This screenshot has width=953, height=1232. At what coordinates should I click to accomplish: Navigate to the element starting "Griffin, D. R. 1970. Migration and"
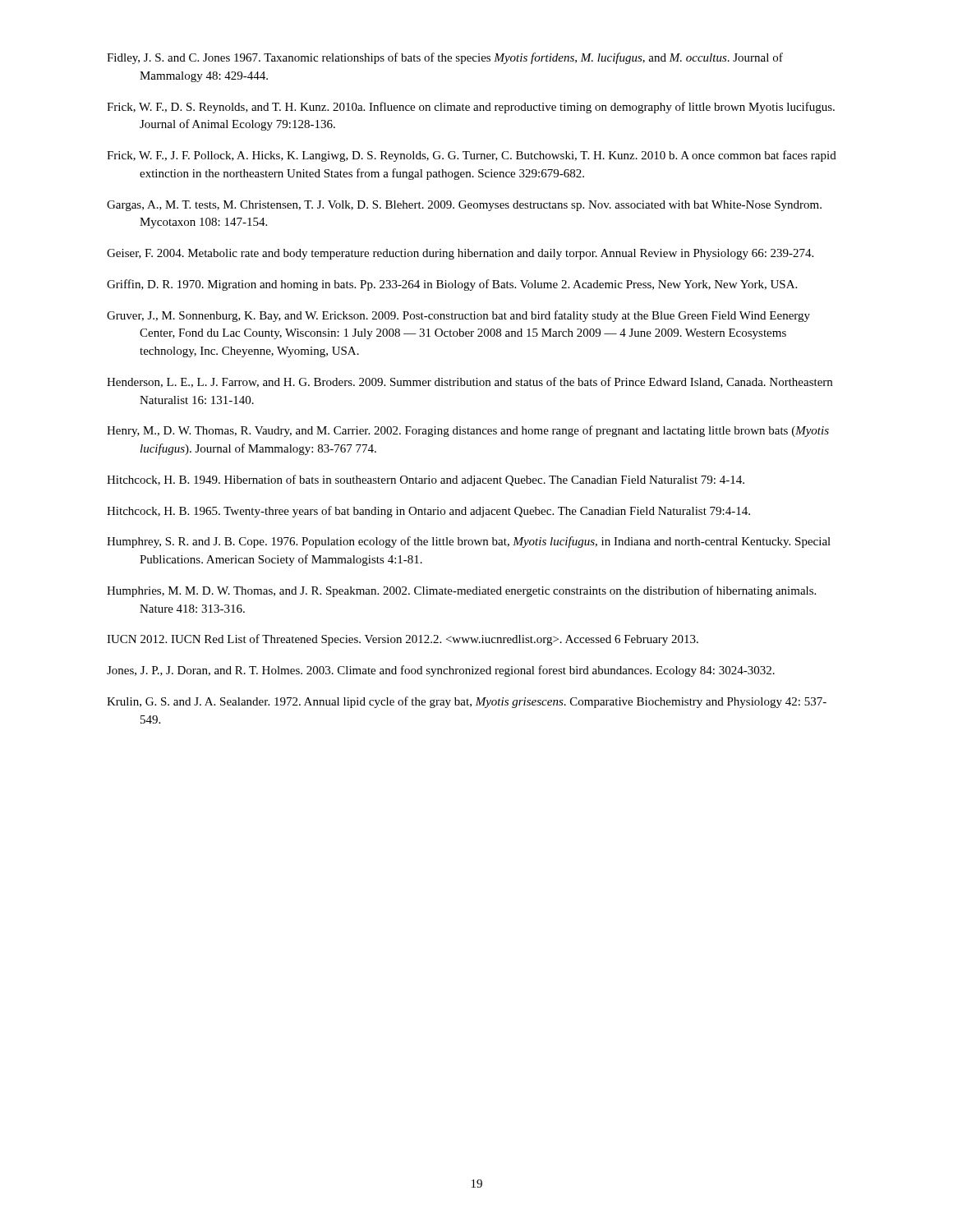pos(452,284)
